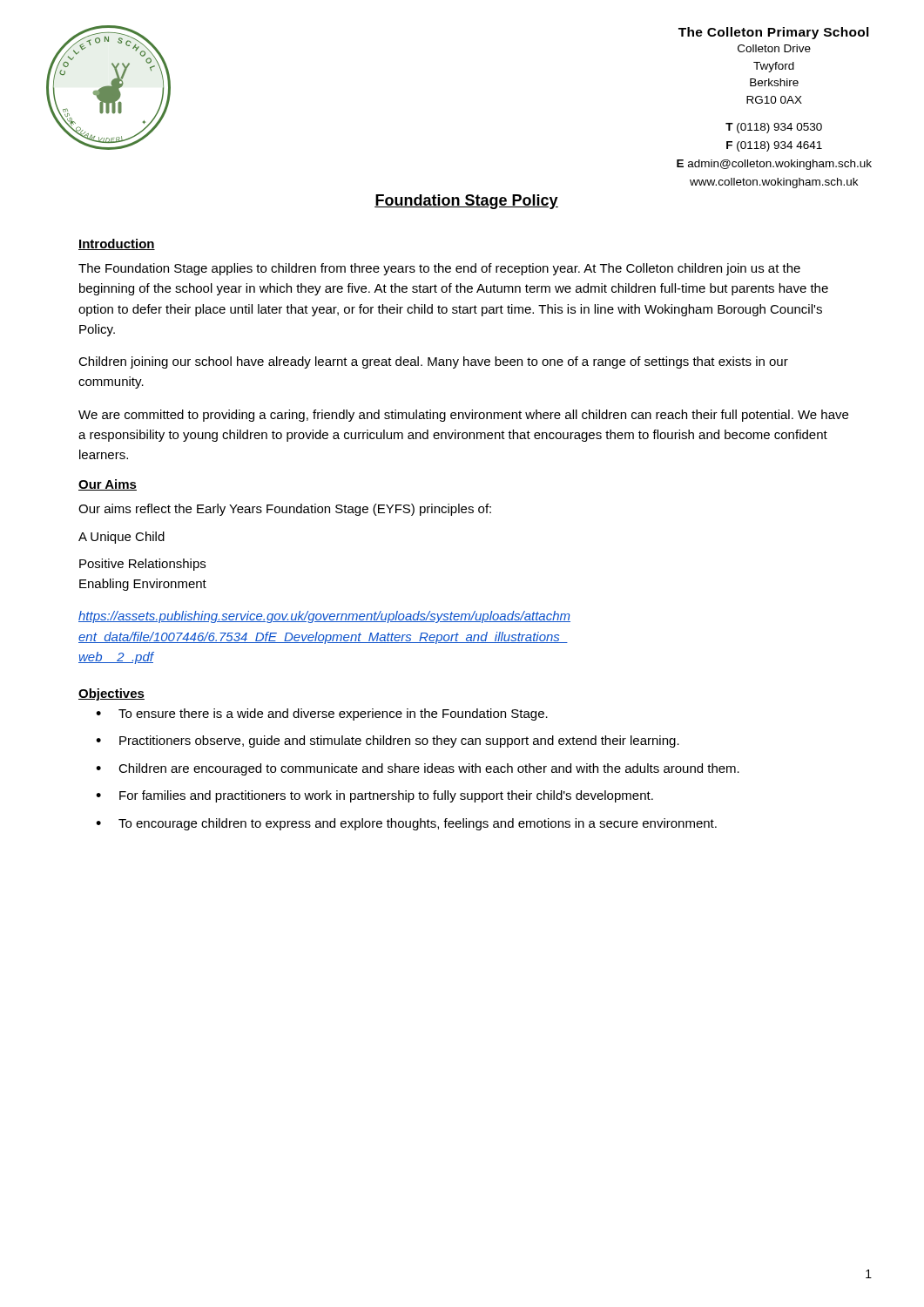This screenshot has height=1307, width=924.
Task: Locate the section header with the text "Our Aims"
Action: [x=108, y=484]
